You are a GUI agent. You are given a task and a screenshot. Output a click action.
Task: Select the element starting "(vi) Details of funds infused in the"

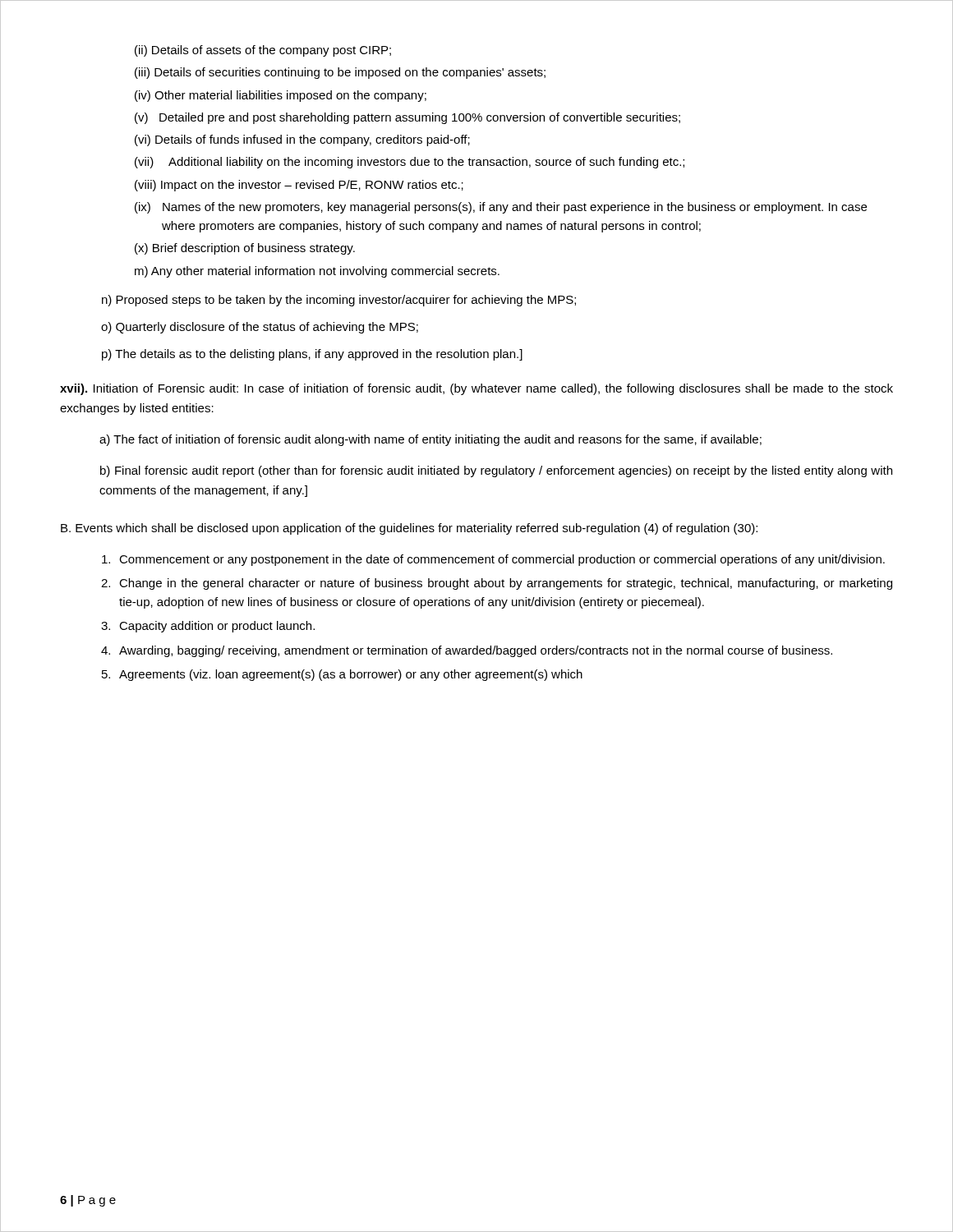coord(302,140)
